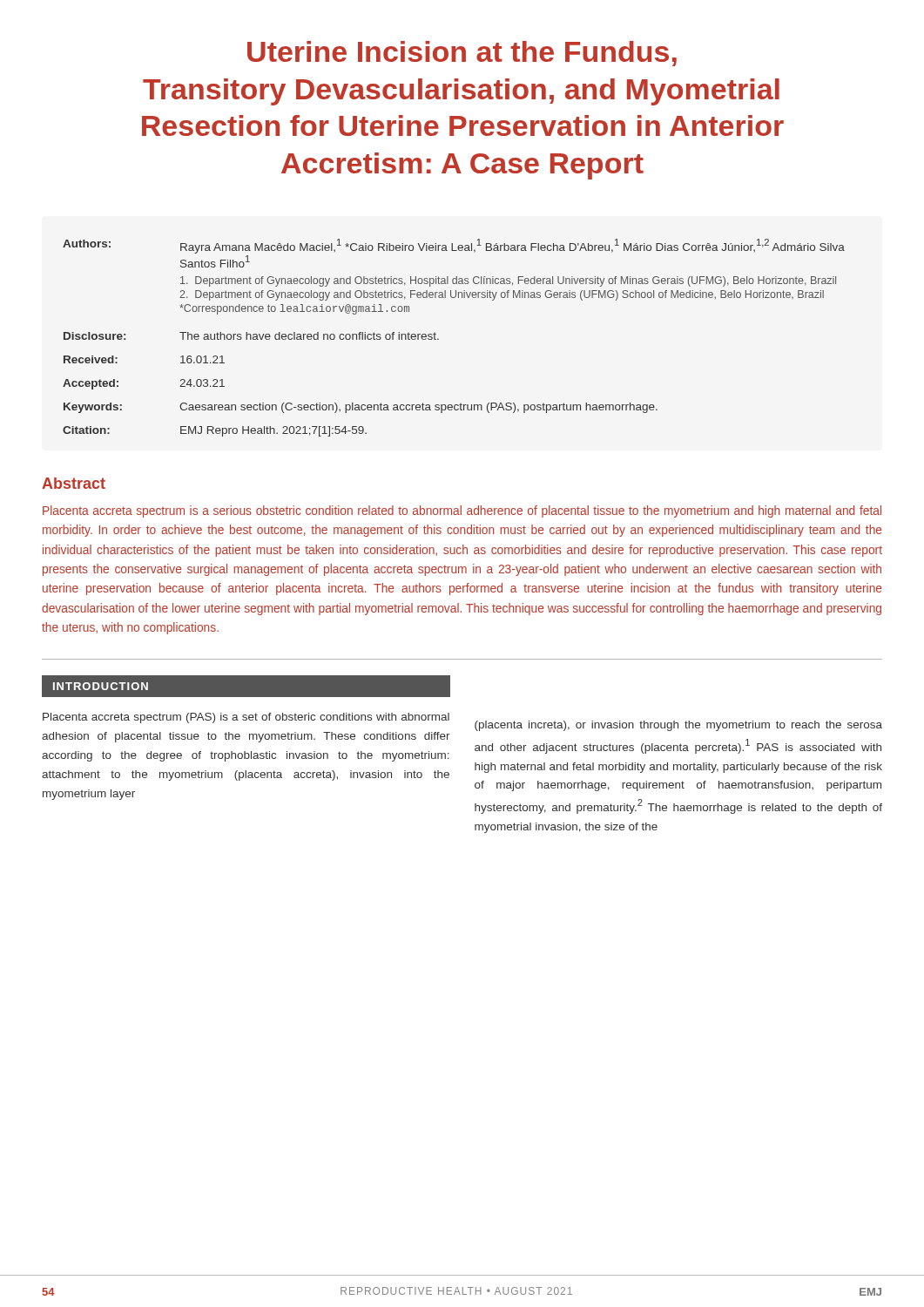The height and width of the screenshot is (1307, 924).
Task: Find the text block containing "Placenta accreta spectrum (PAS) is a set"
Action: coord(246,755)
